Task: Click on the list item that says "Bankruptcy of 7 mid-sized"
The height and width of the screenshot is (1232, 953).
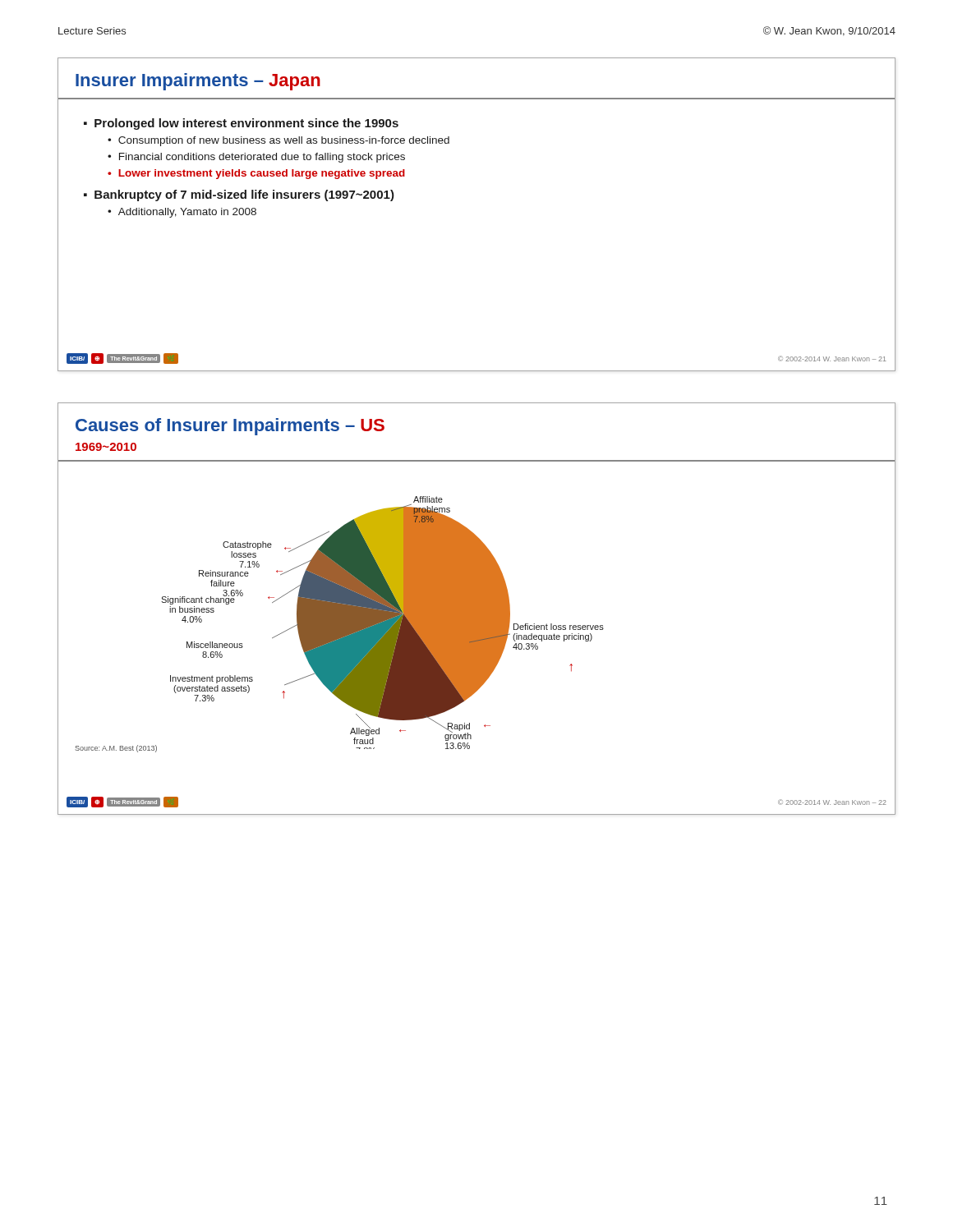Action: point(244,194)
